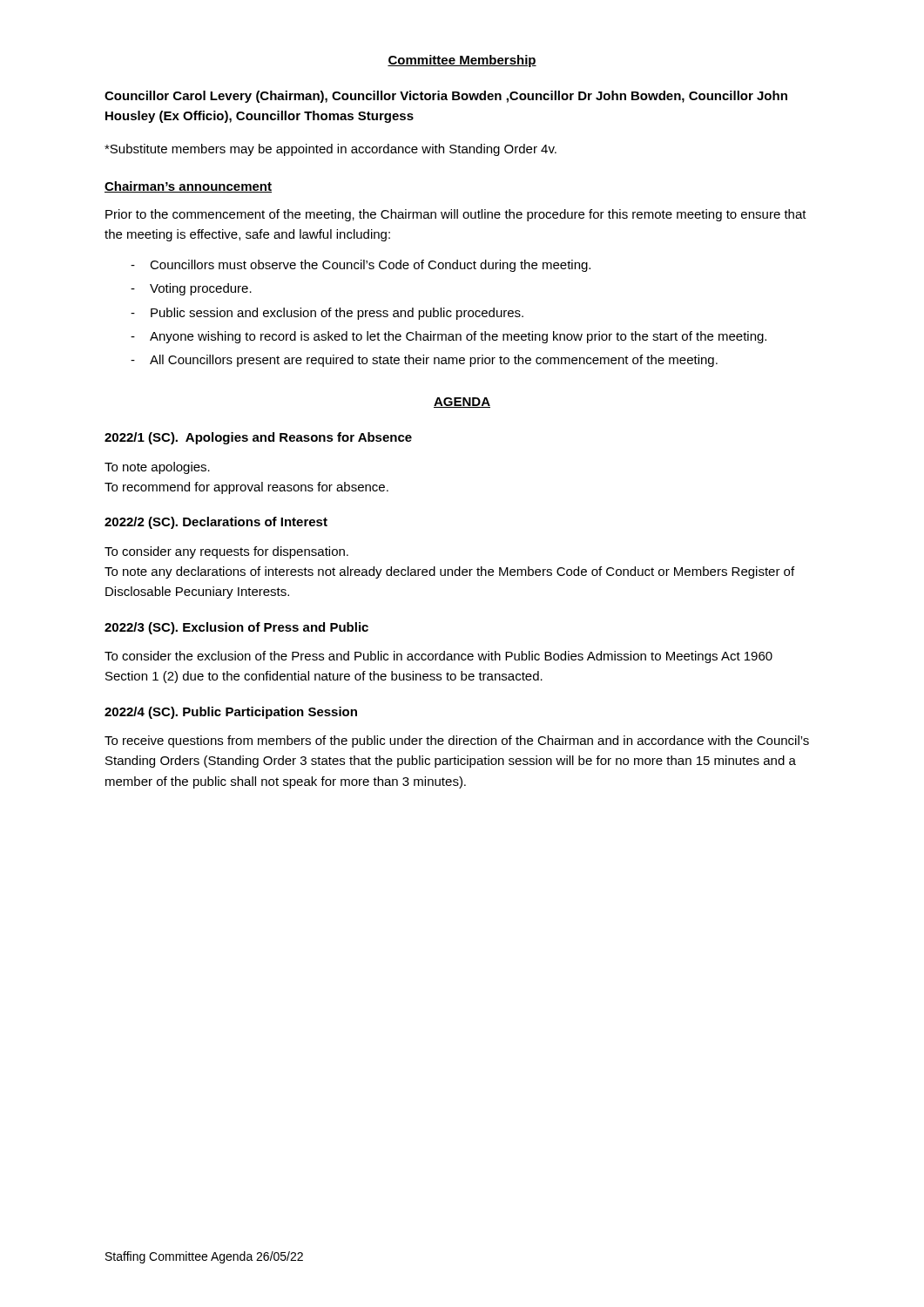Viewport: 924px width, 1307px height.
Task: Find the block starting "Substitute members may be appointed in accordance"
Action: [331, 149]
